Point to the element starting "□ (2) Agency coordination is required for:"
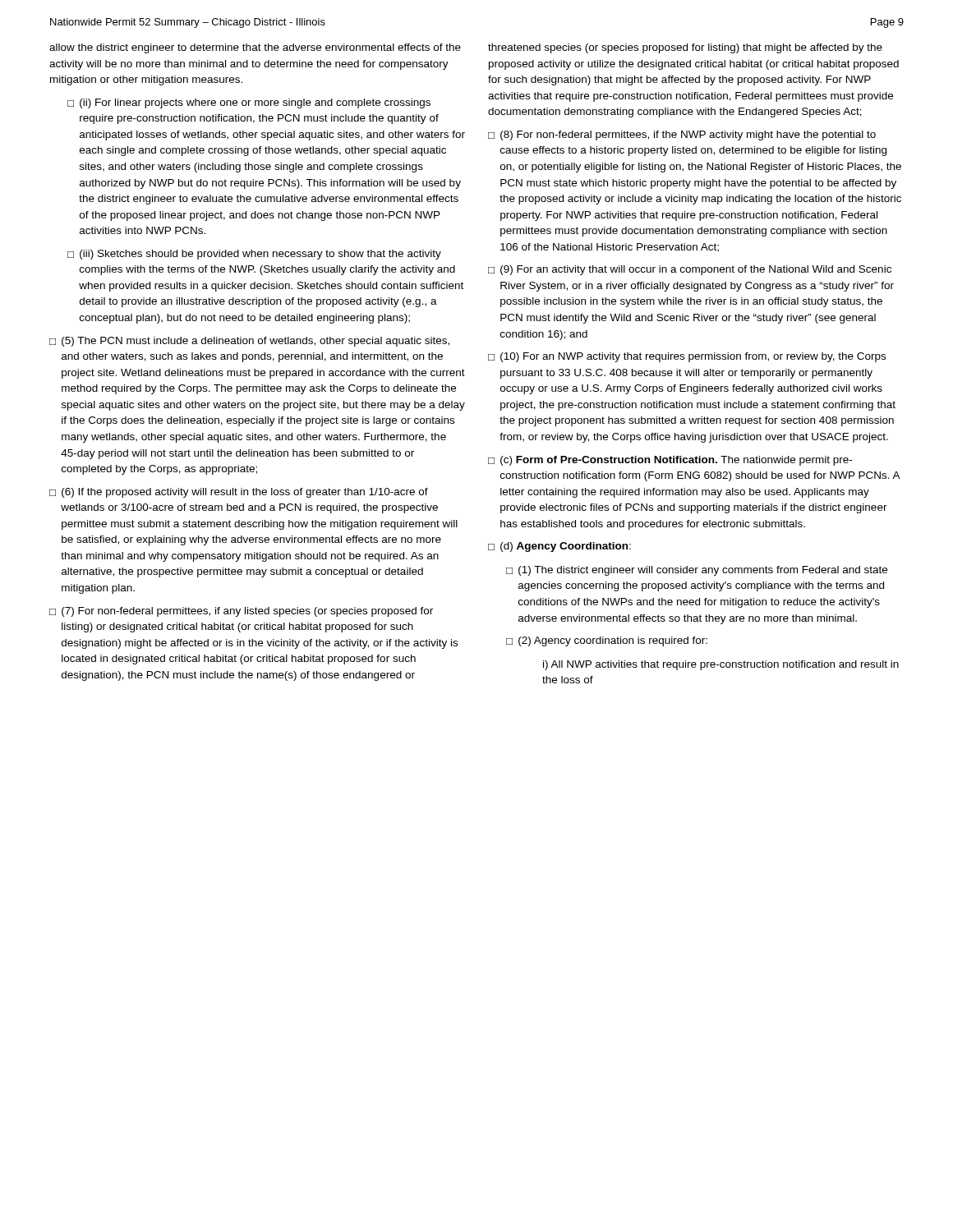 tap(705, 641)
